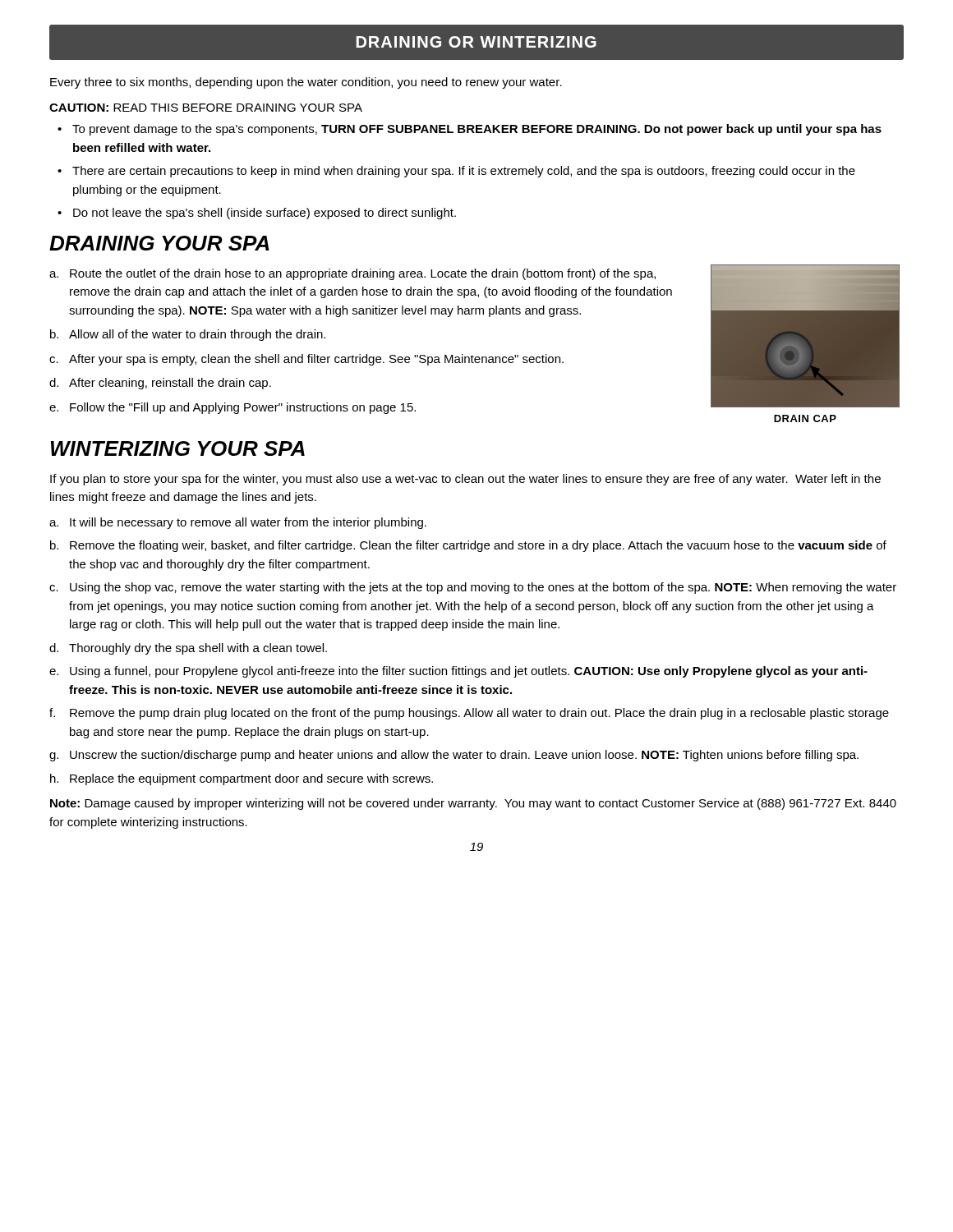Find the block on this page that starts "b. Remove the floating weir, basket,"
Image resolution: width=953 pixels, height=1232 pixels.
(x=476, y=555)
